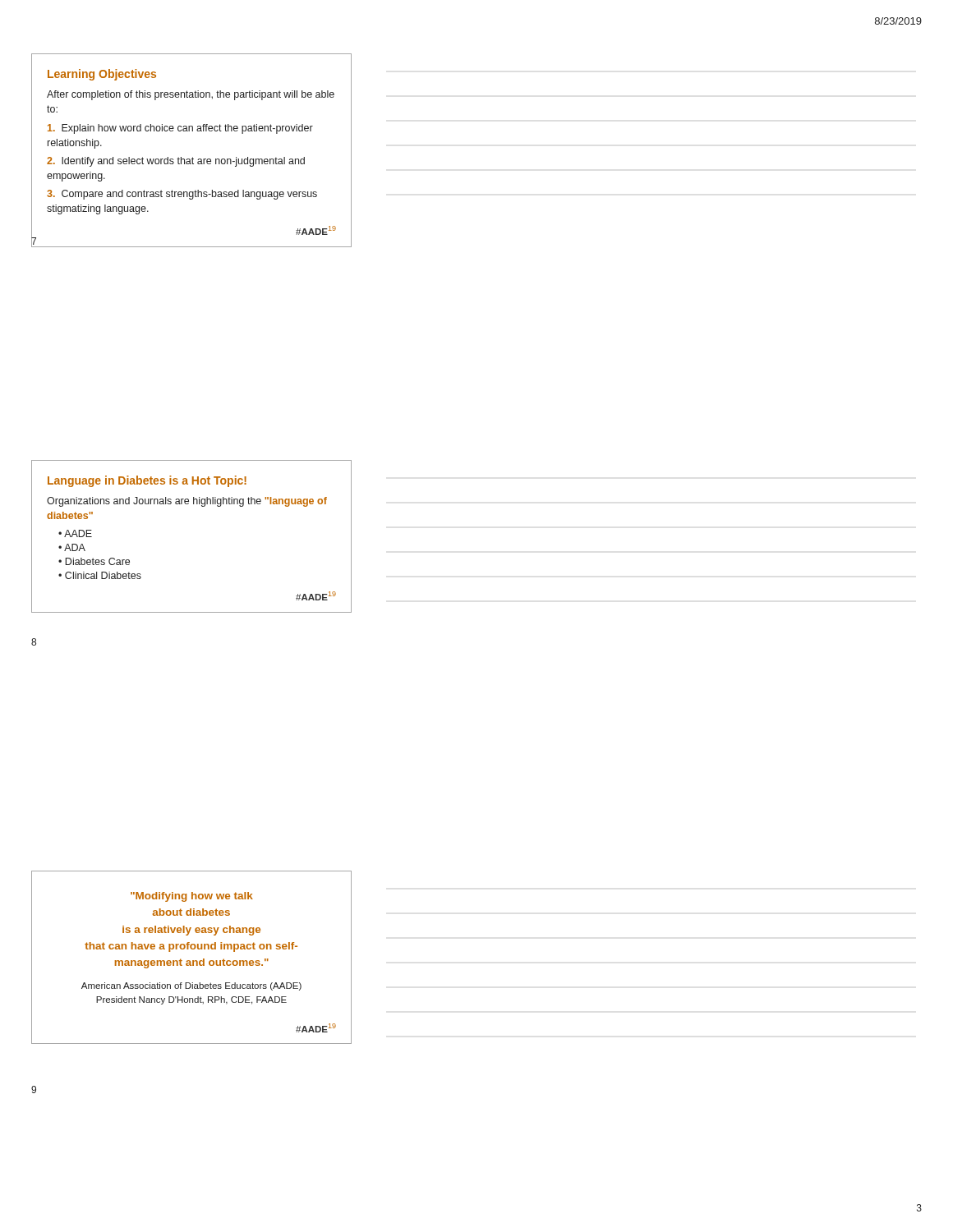Click the passage that begins ""Modifying how we talkabout diabetesis a relatively"
This screenshot has height=1232, width=953.
[191, 957]
